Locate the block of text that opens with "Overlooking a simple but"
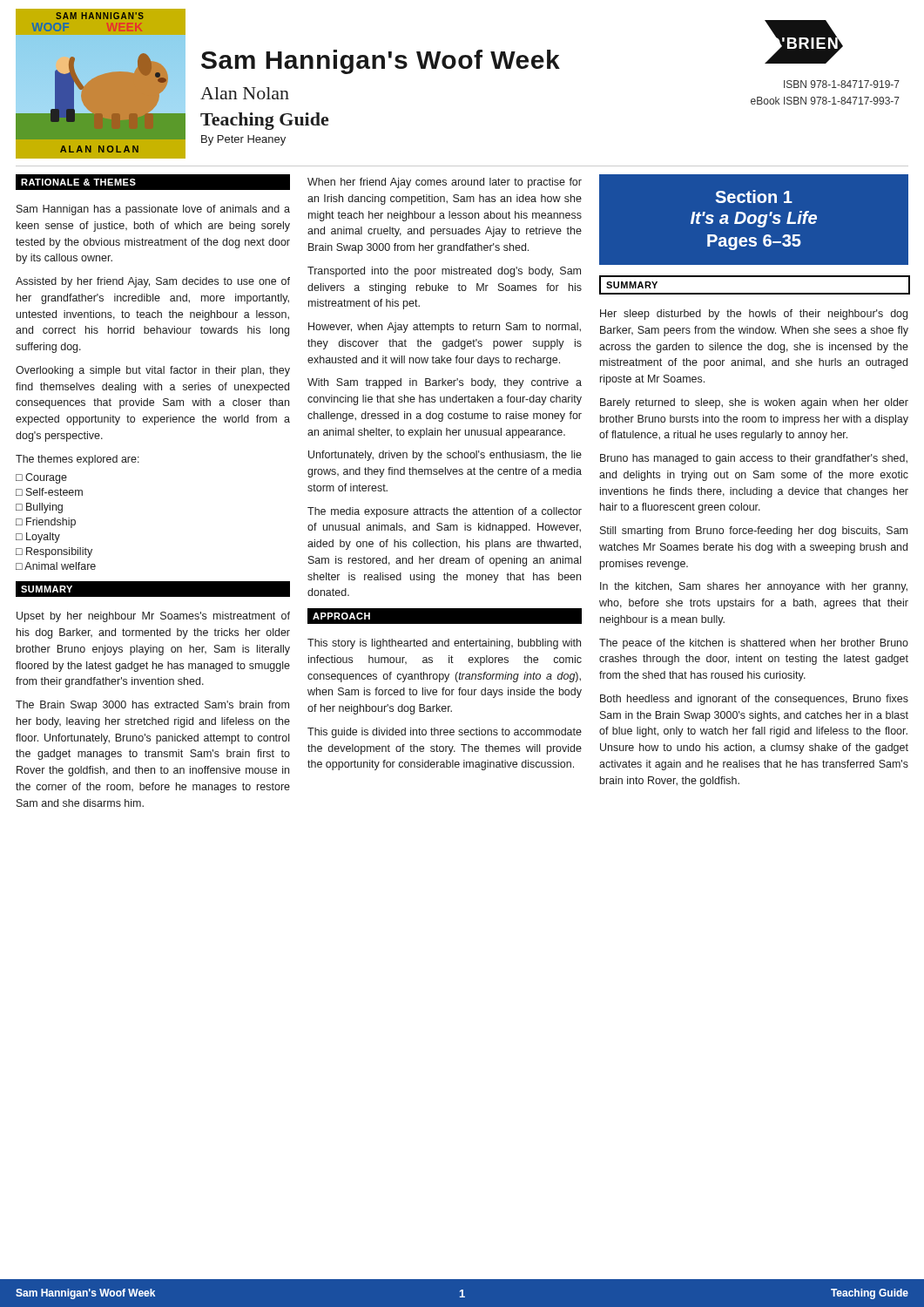The width and height of the screenshot is (924, 1307). [153, 403]
